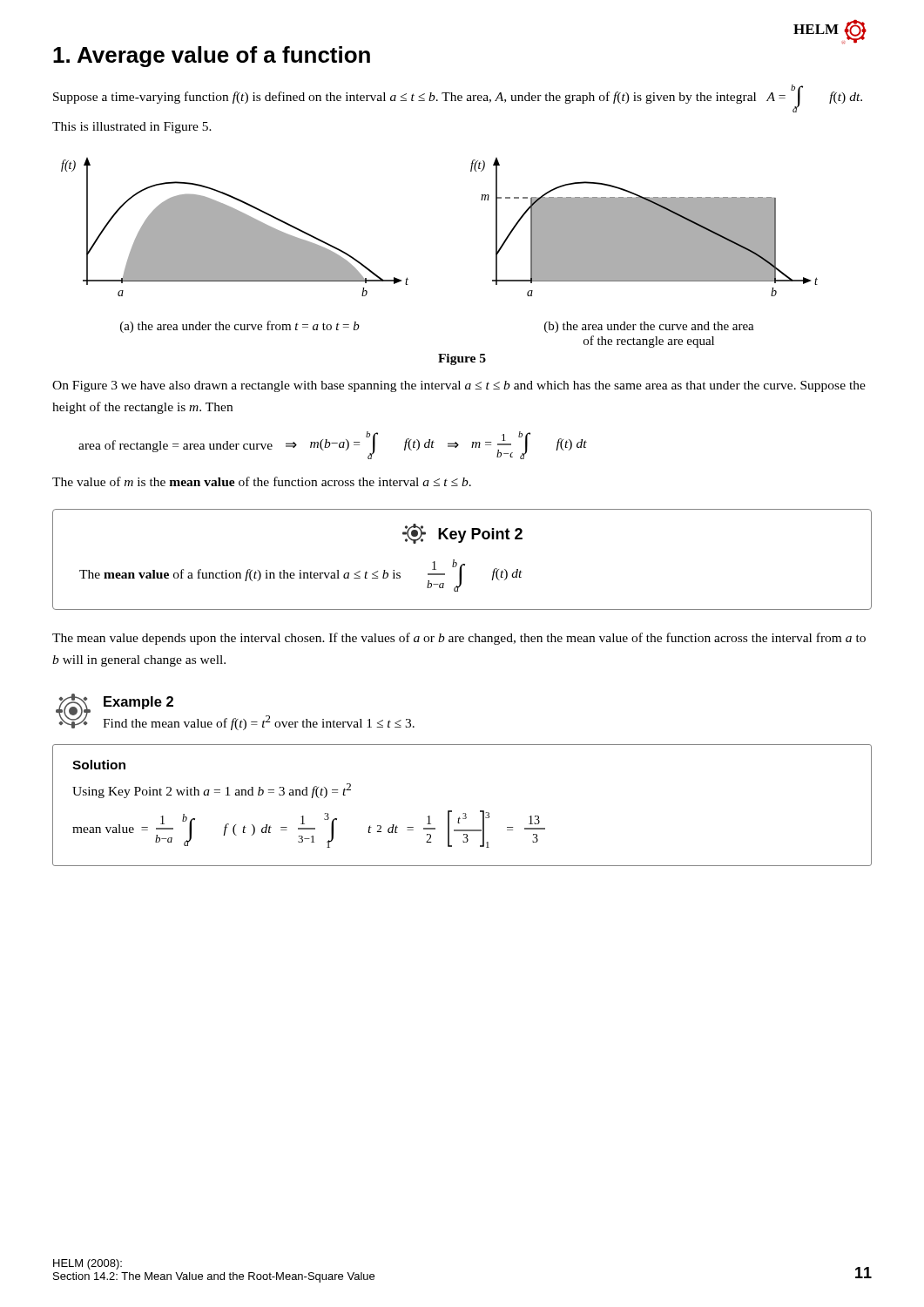Select the text block that reads "Find the mean"
Viewport: 924px width, 1307px height.
(259, 721)
